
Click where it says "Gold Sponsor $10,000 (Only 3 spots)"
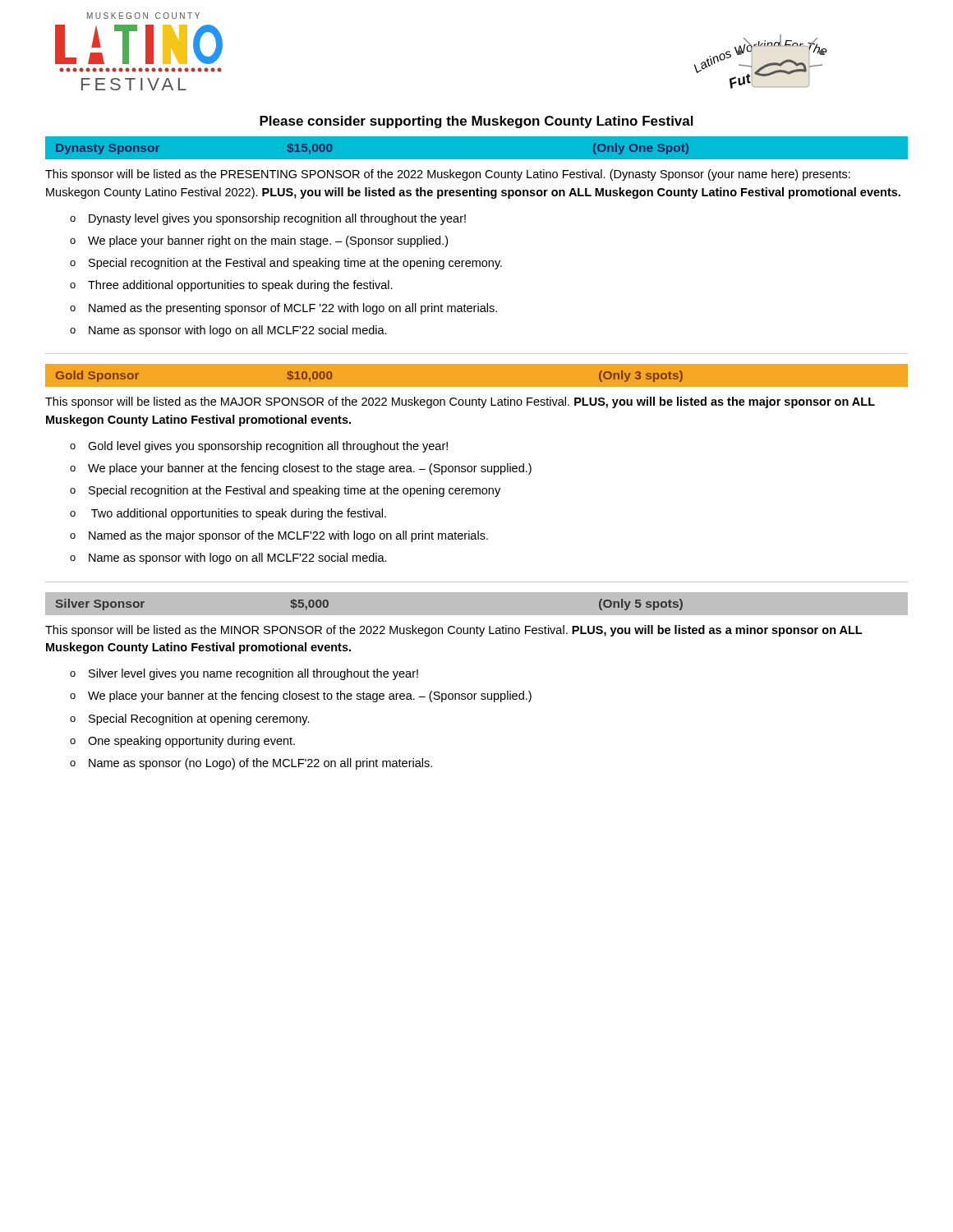476,376
